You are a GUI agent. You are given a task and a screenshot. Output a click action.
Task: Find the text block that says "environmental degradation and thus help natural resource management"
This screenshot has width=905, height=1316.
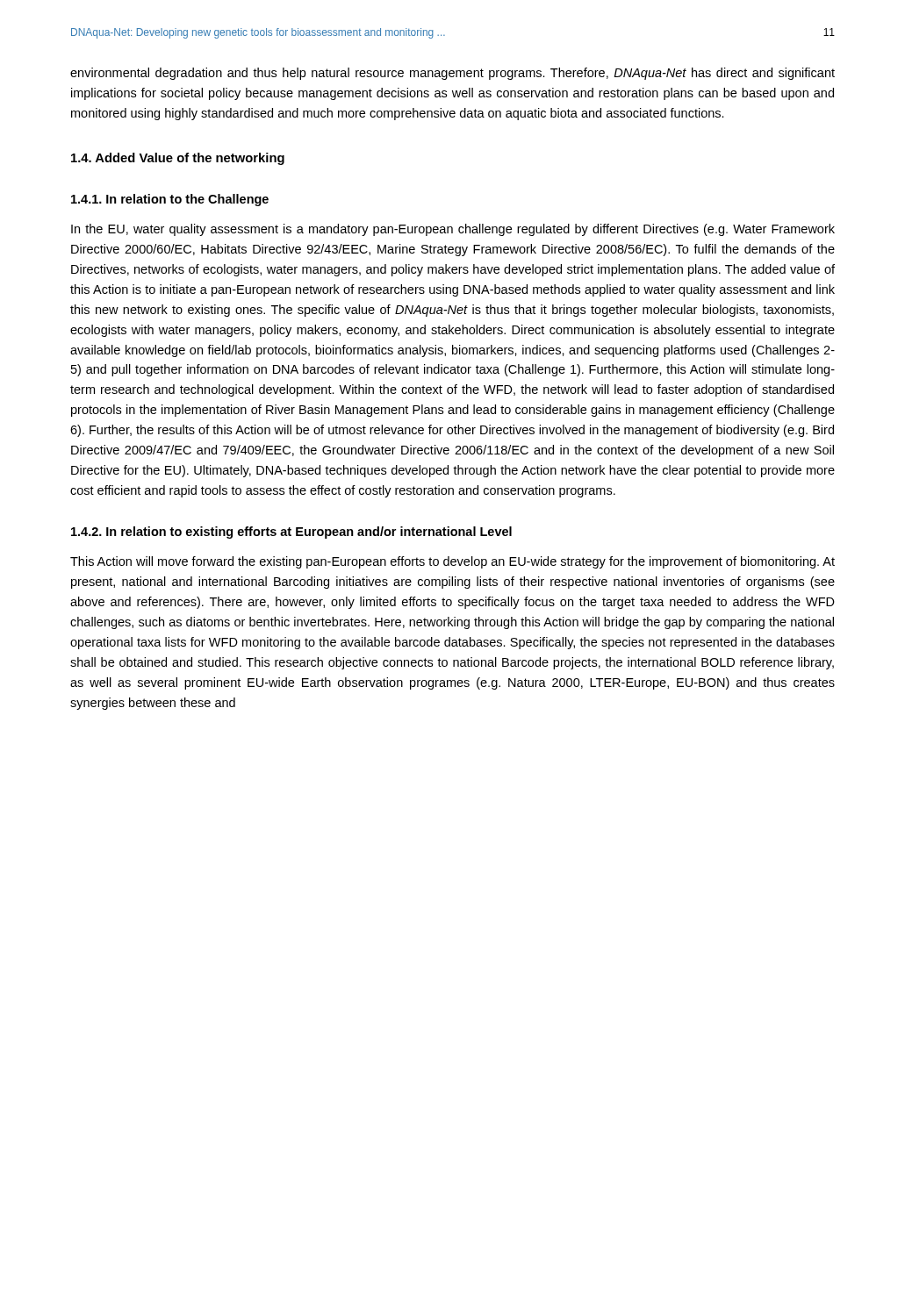coord(452,93)
